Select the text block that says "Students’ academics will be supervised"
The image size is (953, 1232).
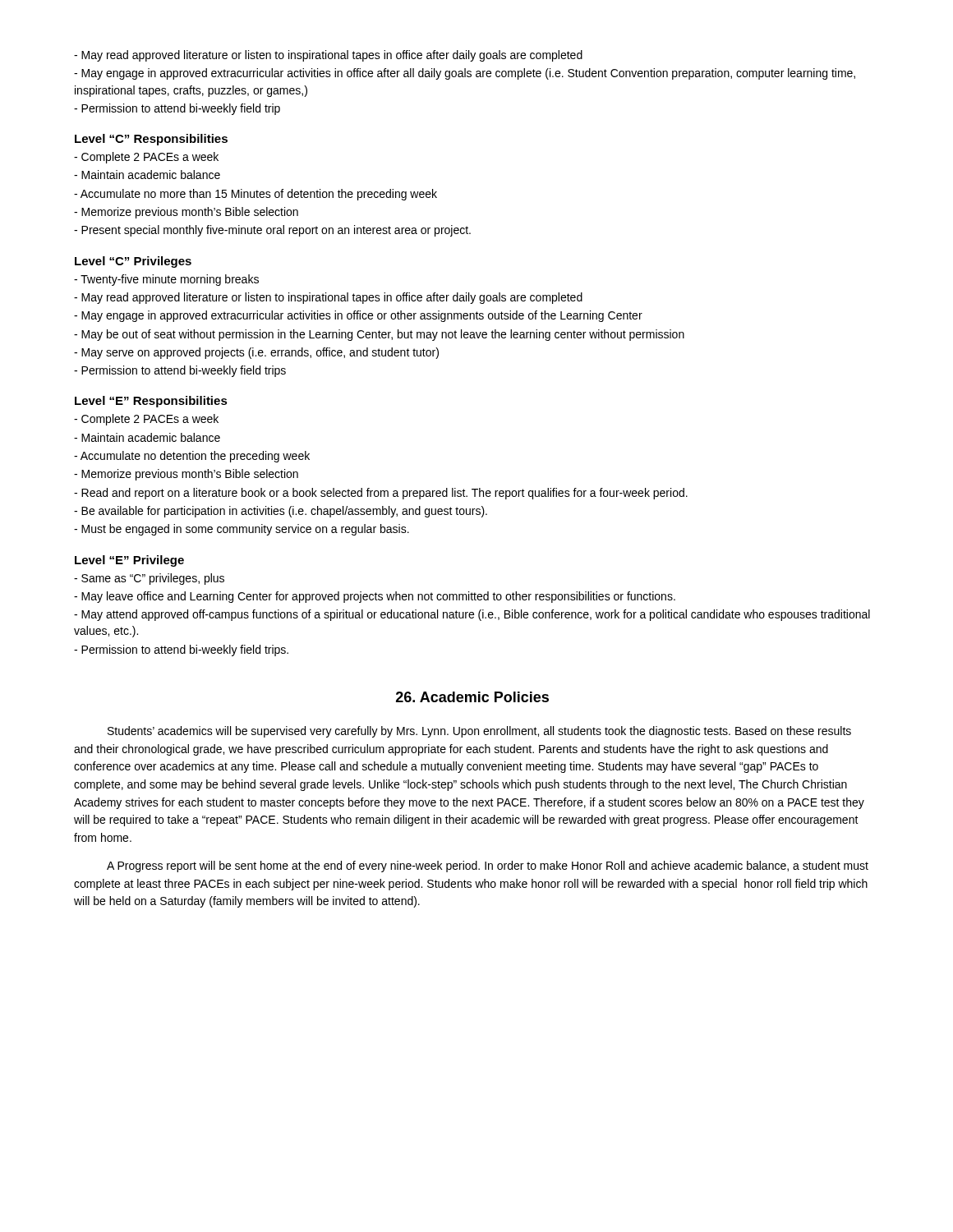(469, 784)
